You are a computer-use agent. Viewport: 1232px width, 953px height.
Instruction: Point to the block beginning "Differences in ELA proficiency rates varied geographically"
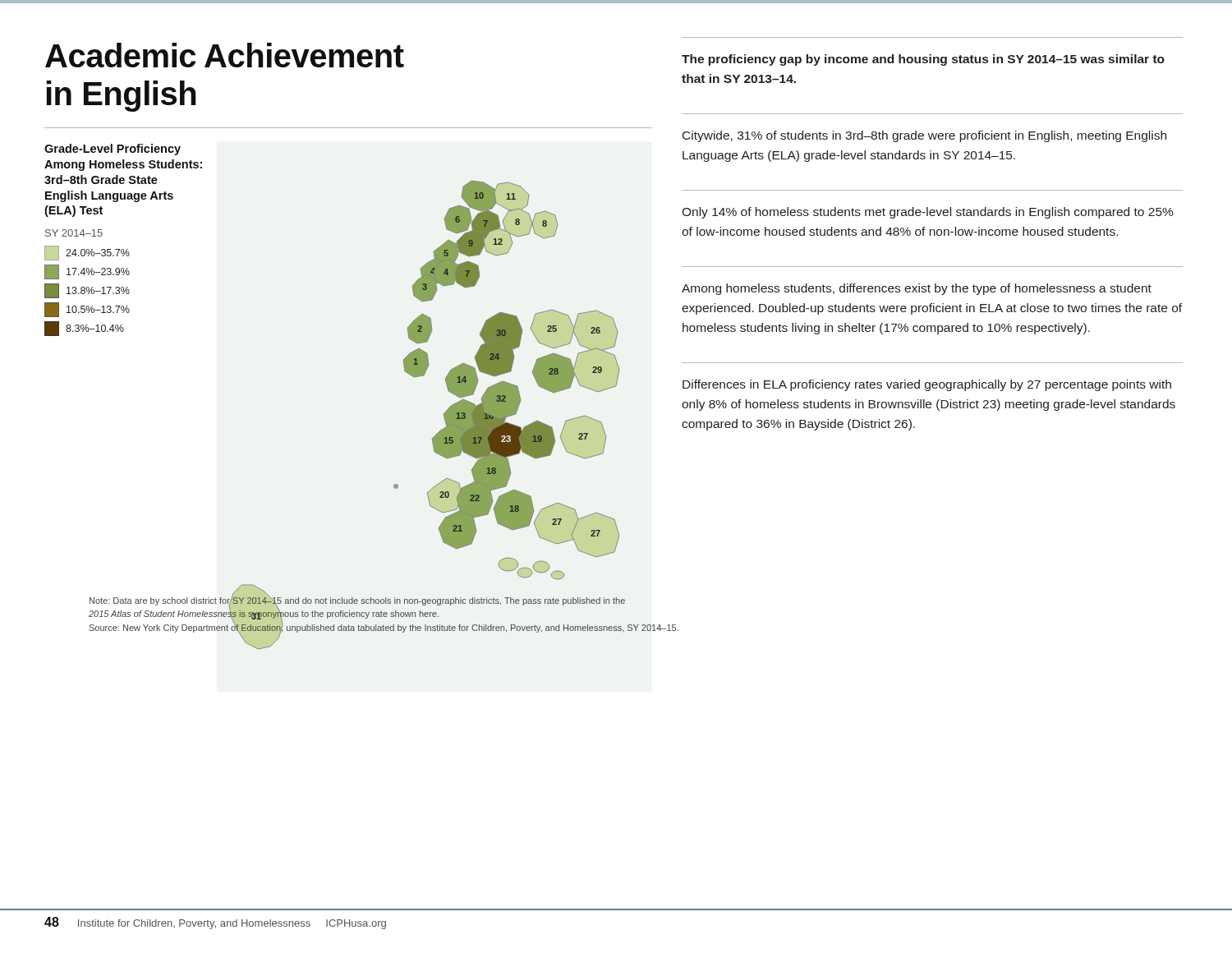point(932,404)
